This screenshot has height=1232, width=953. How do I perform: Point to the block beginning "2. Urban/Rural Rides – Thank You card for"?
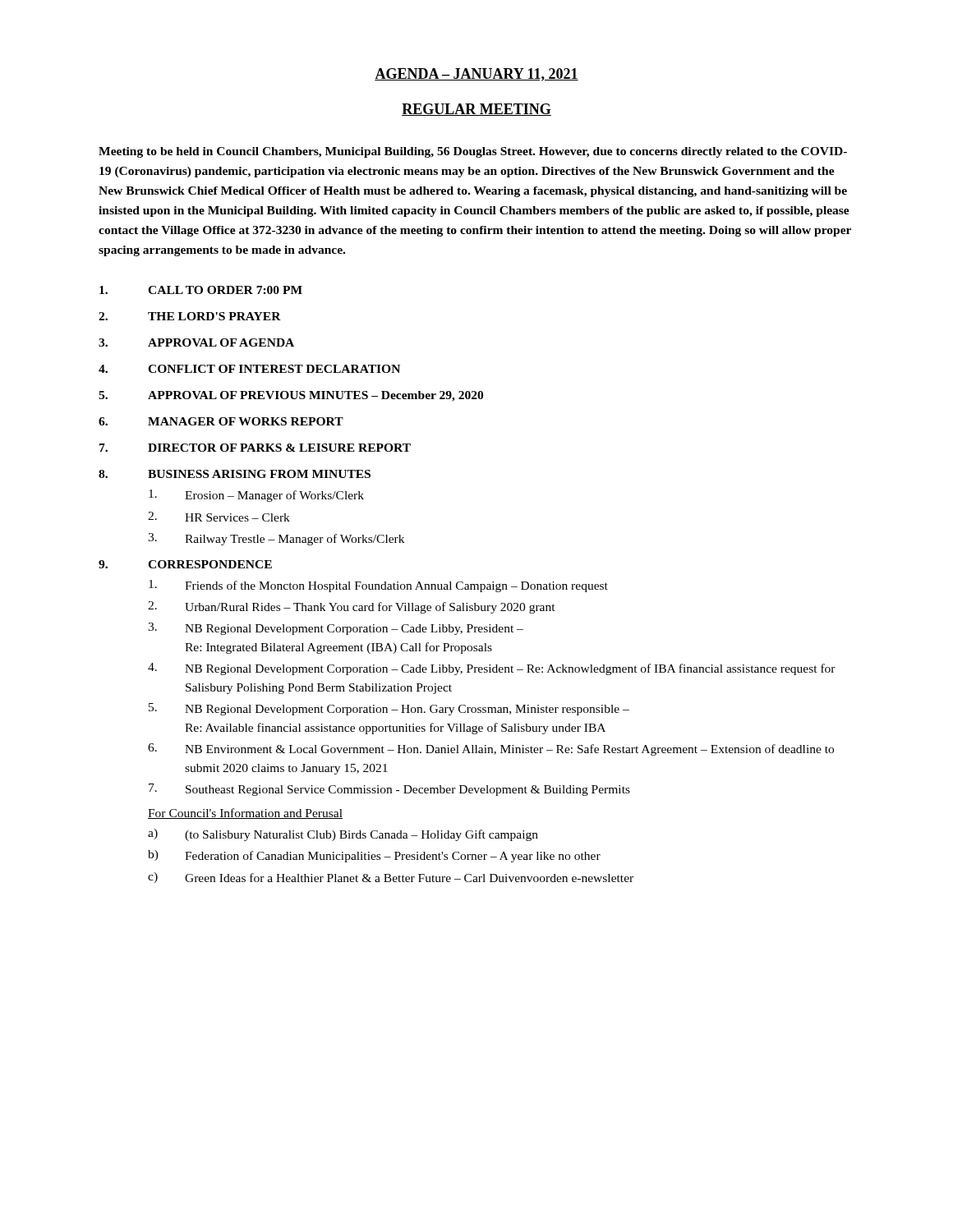pyautogui.click(x=501, y=607)
